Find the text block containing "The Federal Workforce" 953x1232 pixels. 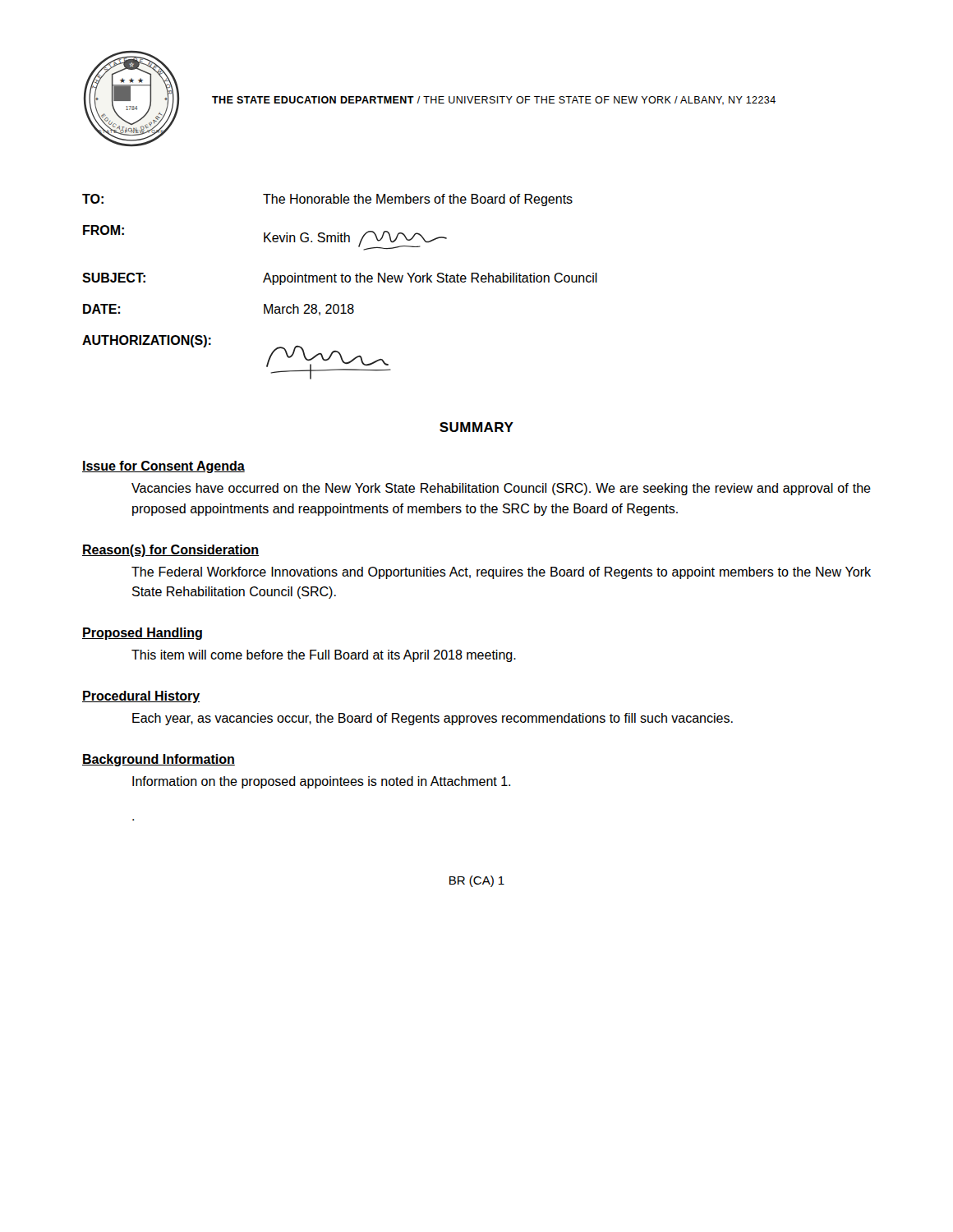coord(501,582)
